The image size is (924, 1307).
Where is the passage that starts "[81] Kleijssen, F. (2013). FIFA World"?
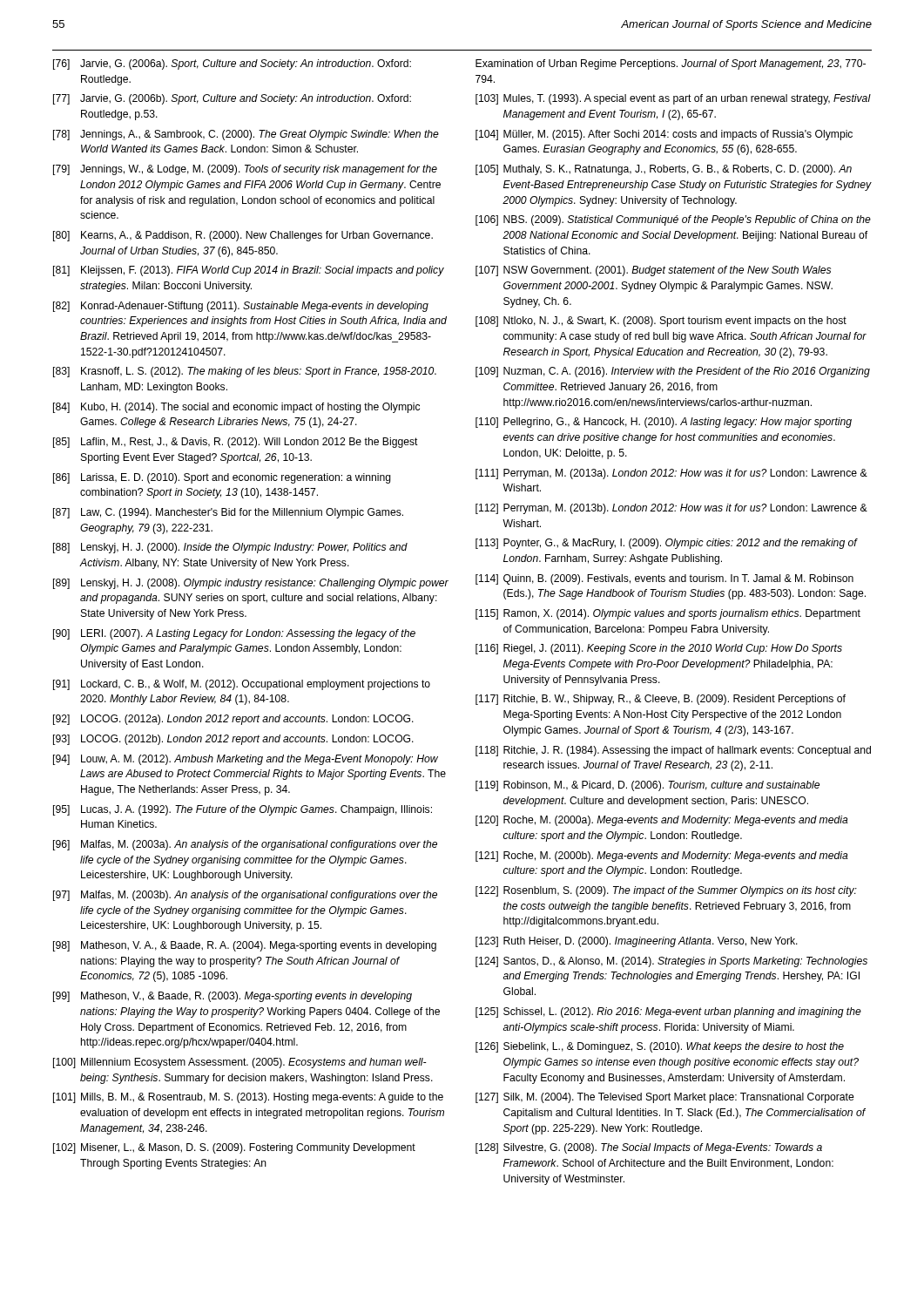251,279
